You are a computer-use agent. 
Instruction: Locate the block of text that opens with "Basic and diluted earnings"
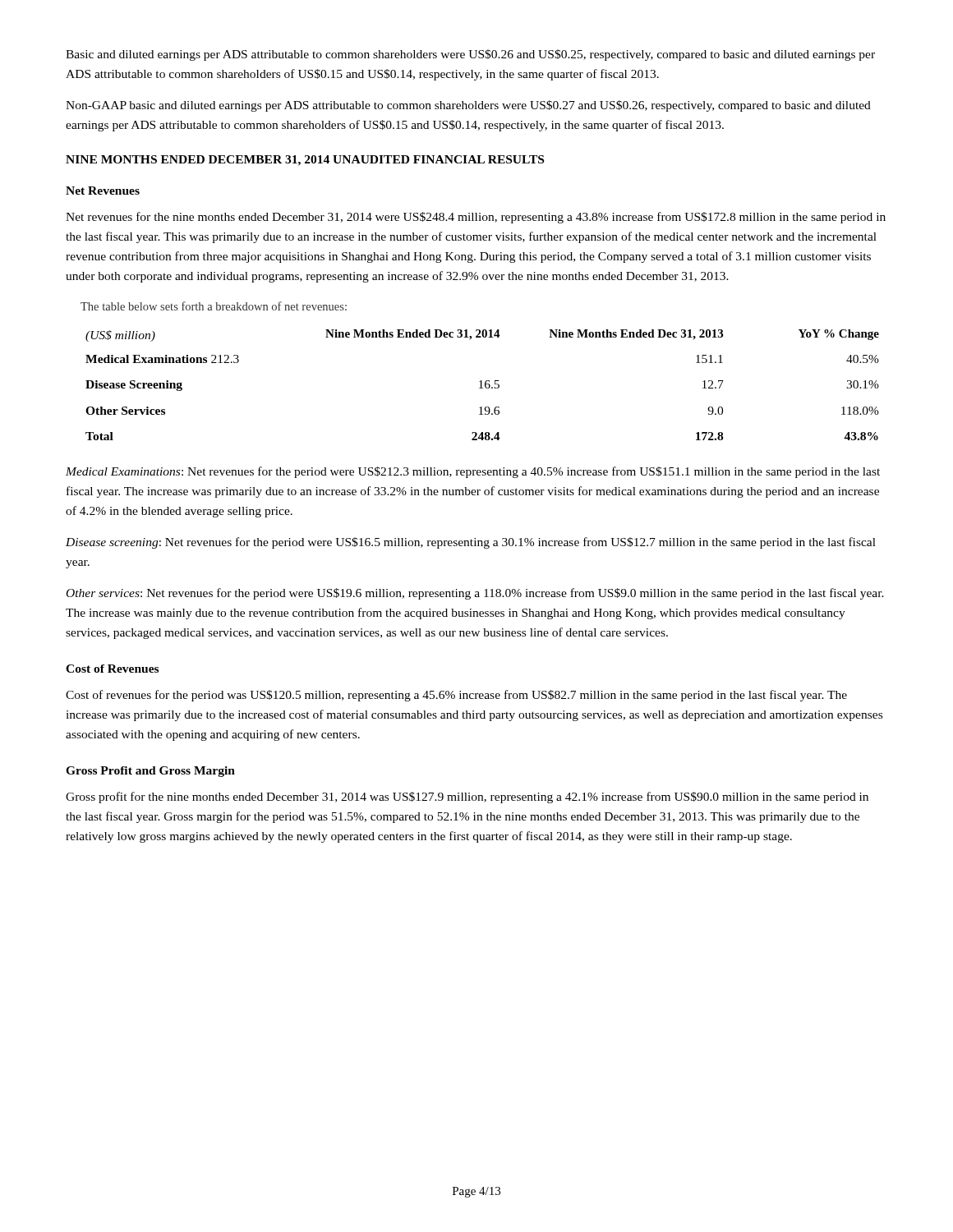coord(470,64)
